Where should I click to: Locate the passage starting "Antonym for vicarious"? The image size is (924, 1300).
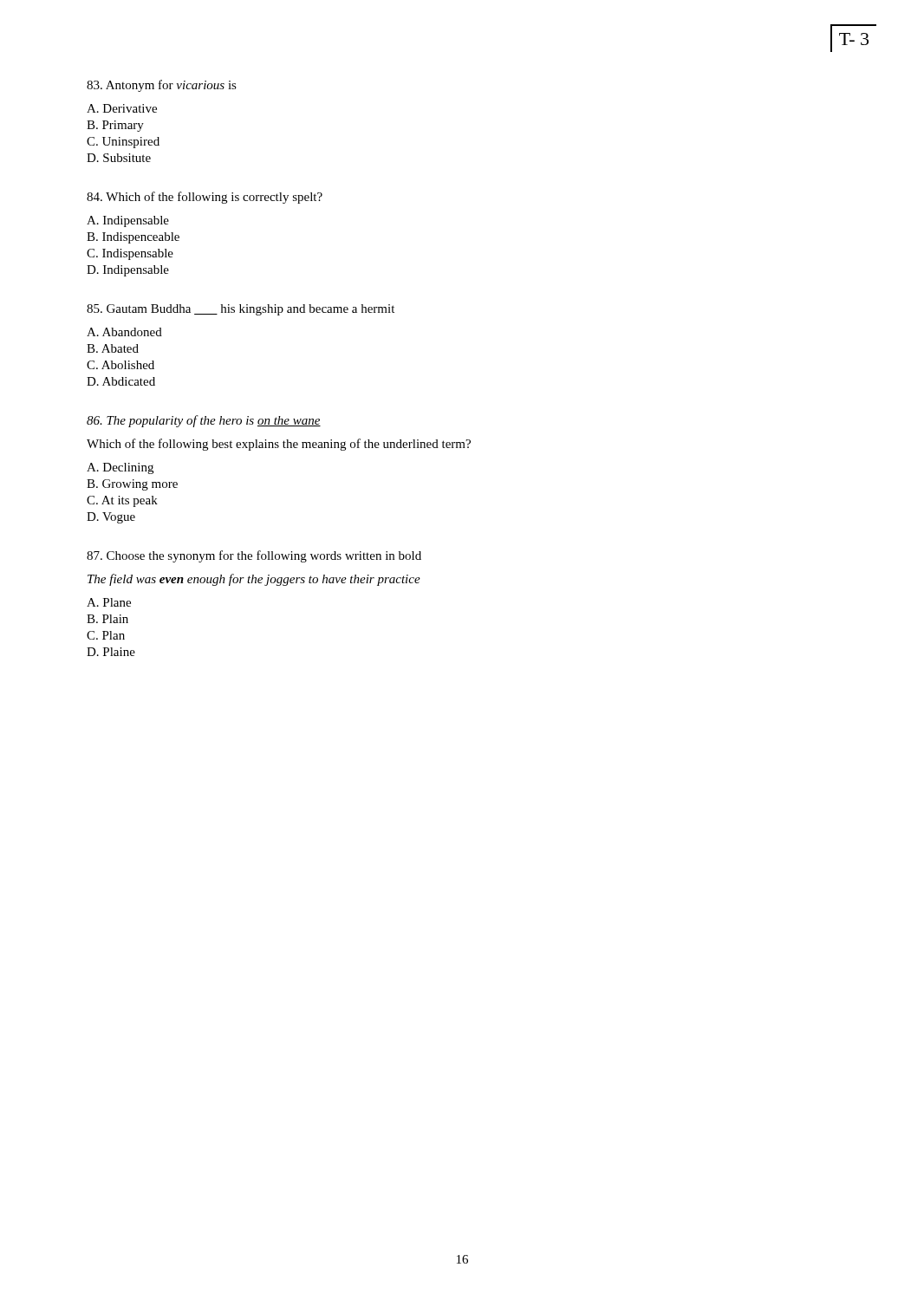pyautogui.click(x=162, y=86)
